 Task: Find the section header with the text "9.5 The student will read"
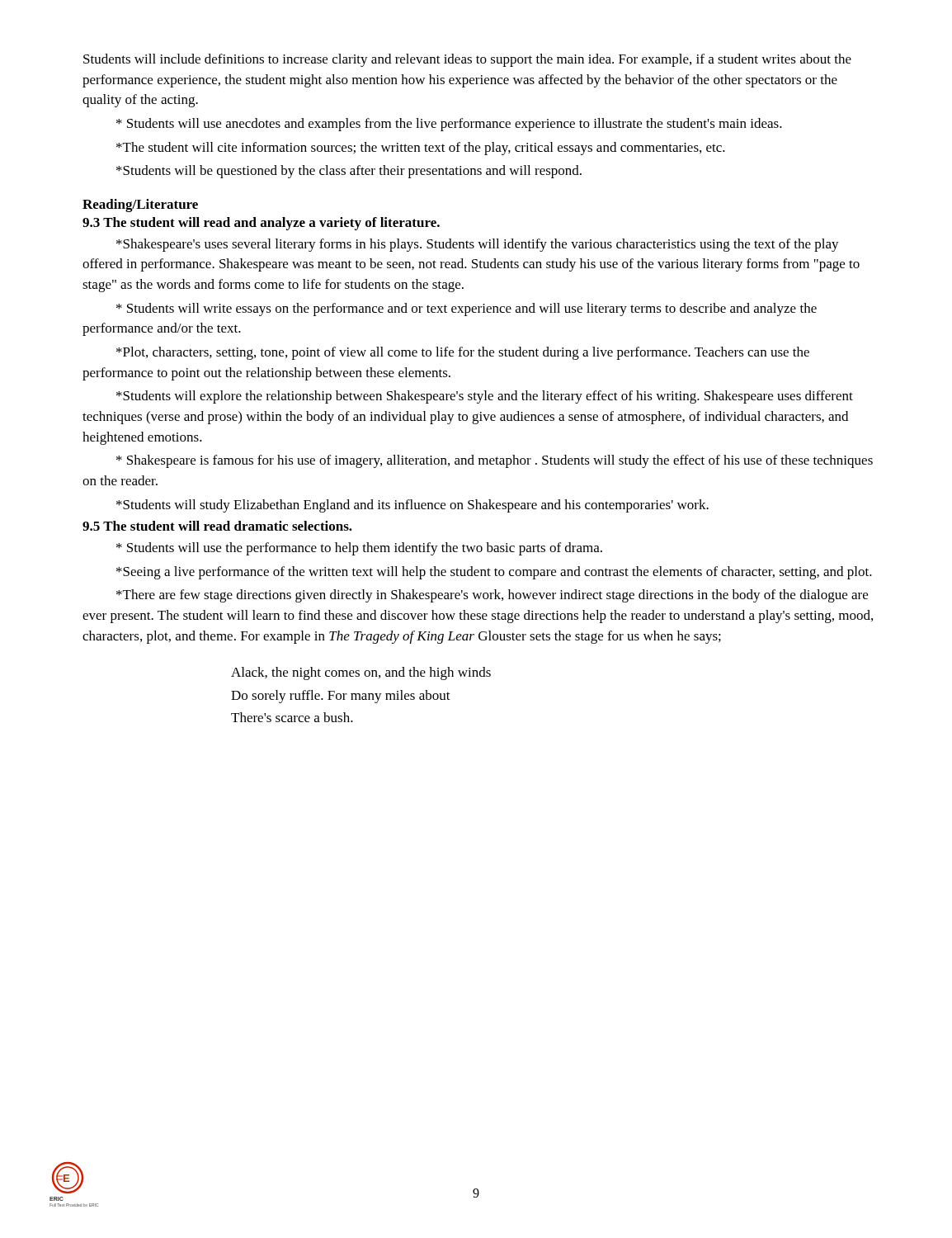coord(217,526)
